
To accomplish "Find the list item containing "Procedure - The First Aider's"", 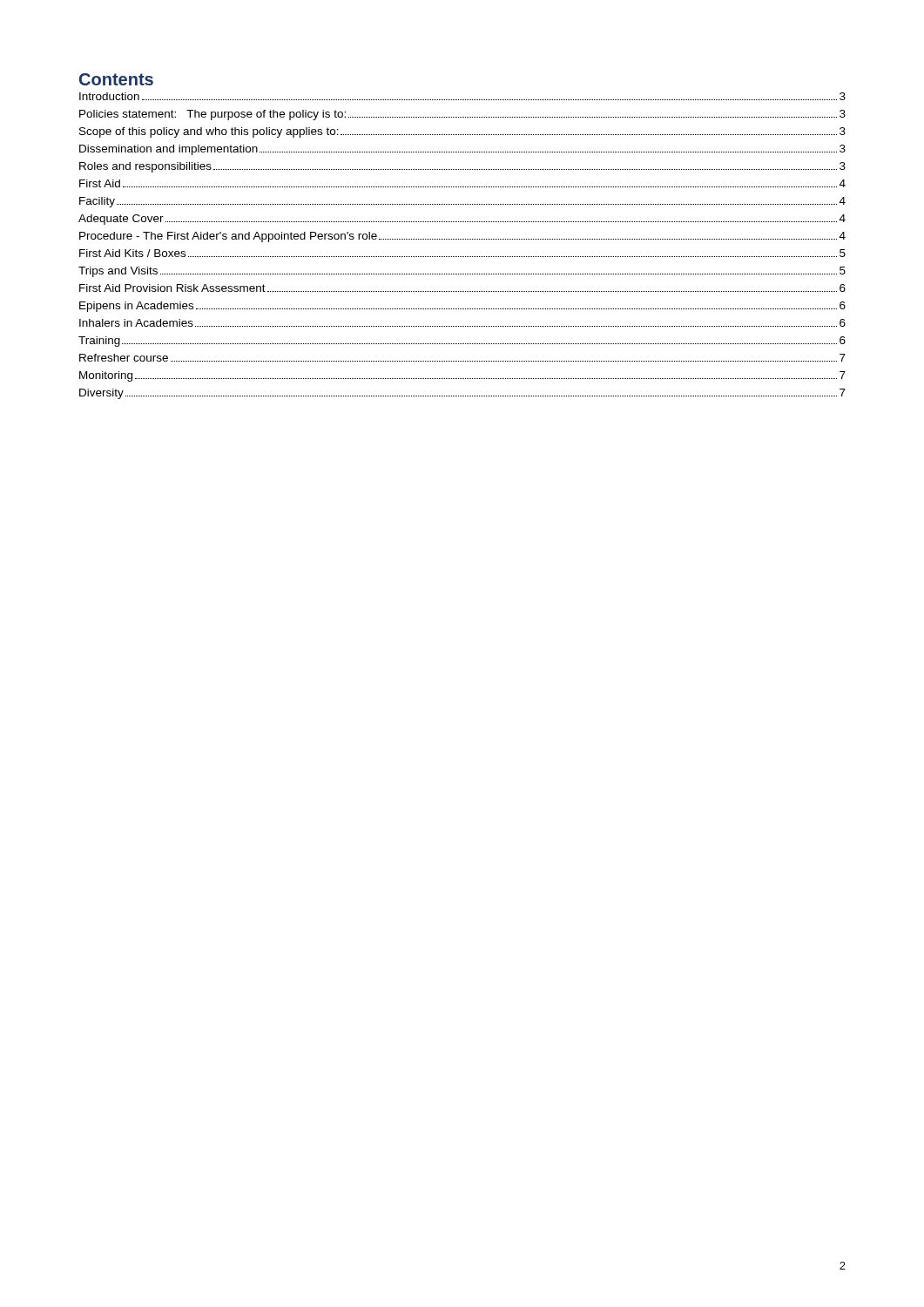I will [x=462, y=236].
